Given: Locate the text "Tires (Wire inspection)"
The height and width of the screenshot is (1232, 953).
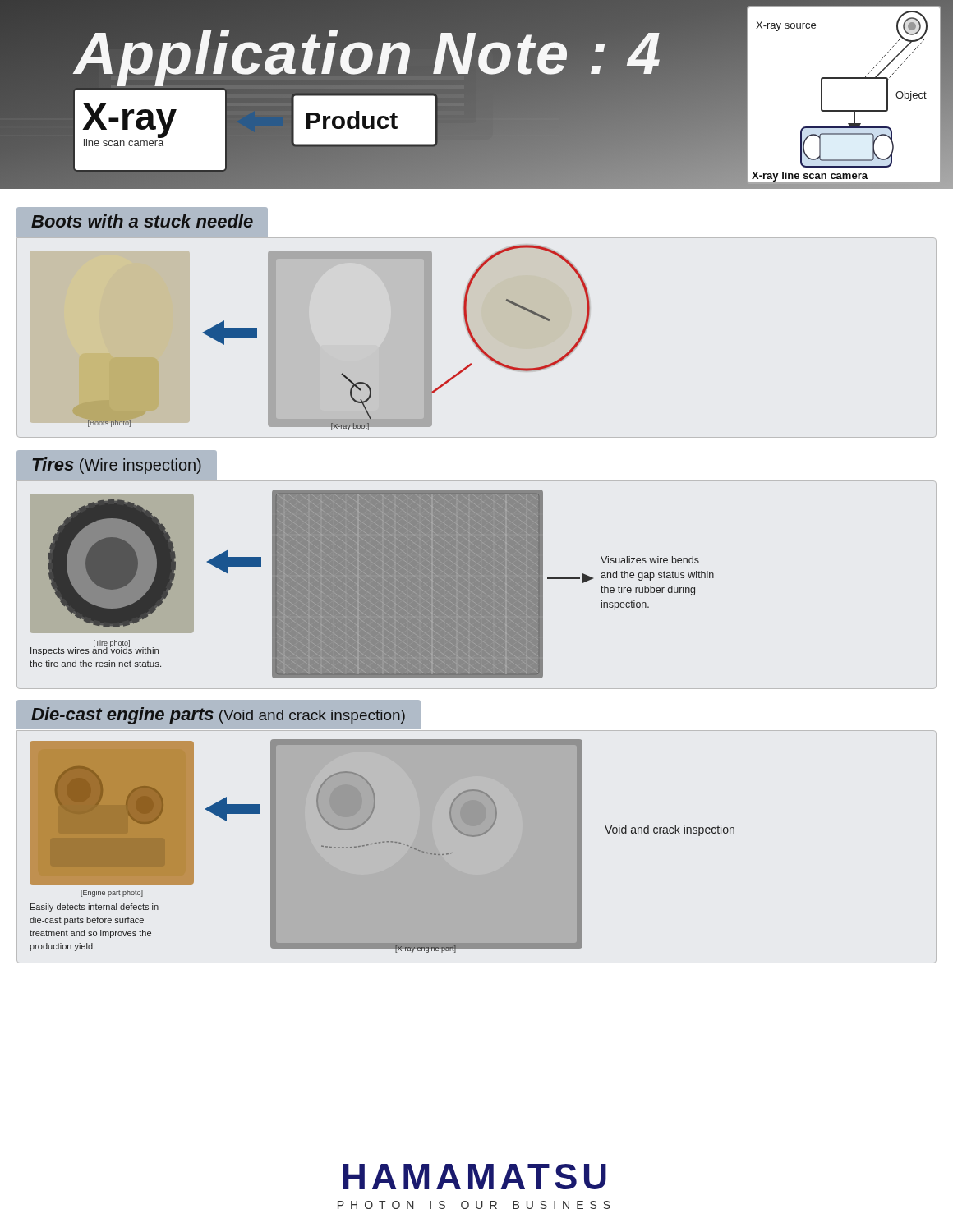Looking at the screenshot, I should point(117,464).
